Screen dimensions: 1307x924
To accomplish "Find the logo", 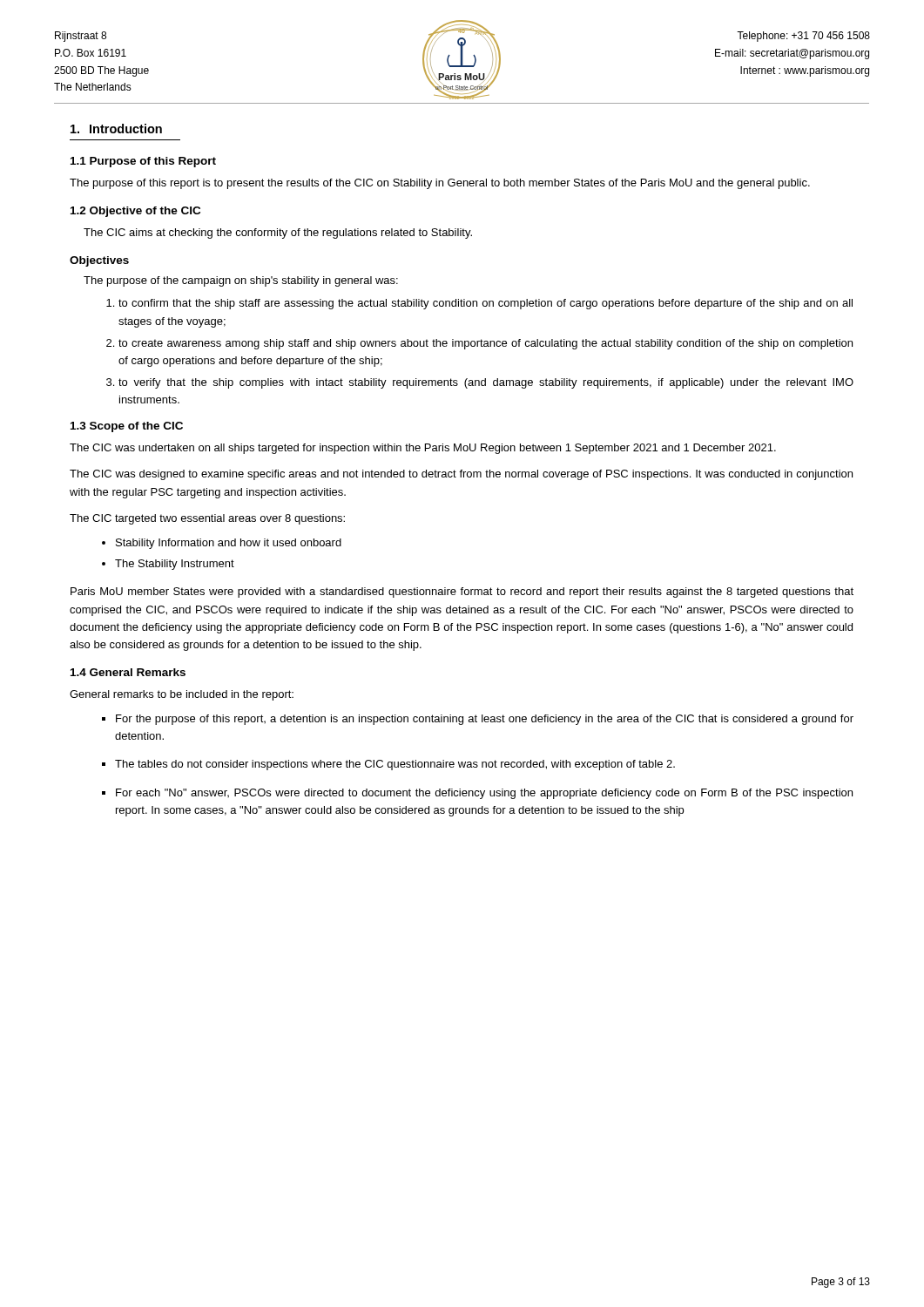I will tap(462, 61).
